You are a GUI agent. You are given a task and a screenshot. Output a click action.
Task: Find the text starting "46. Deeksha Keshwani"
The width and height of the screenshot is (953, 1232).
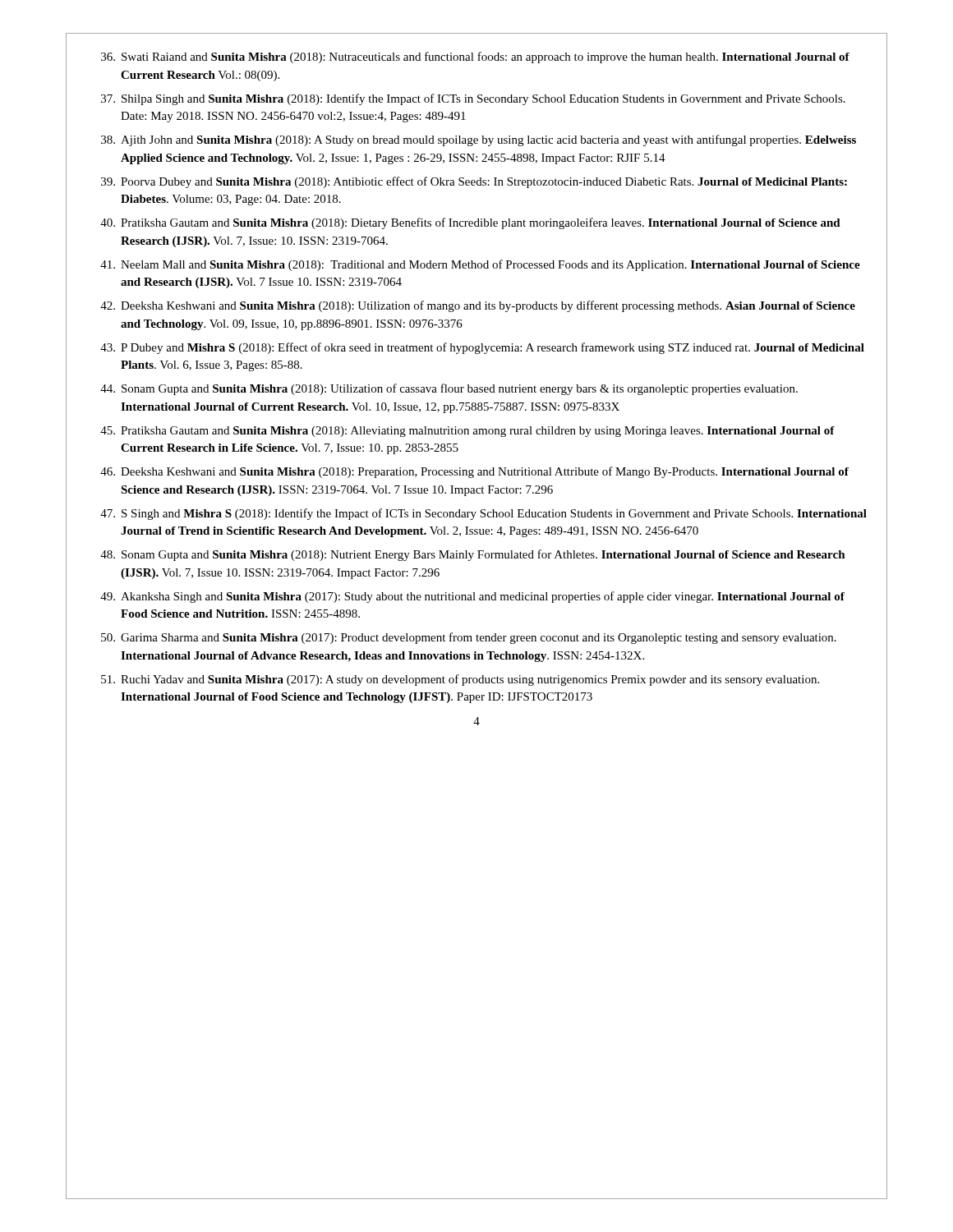pos(476,481)
